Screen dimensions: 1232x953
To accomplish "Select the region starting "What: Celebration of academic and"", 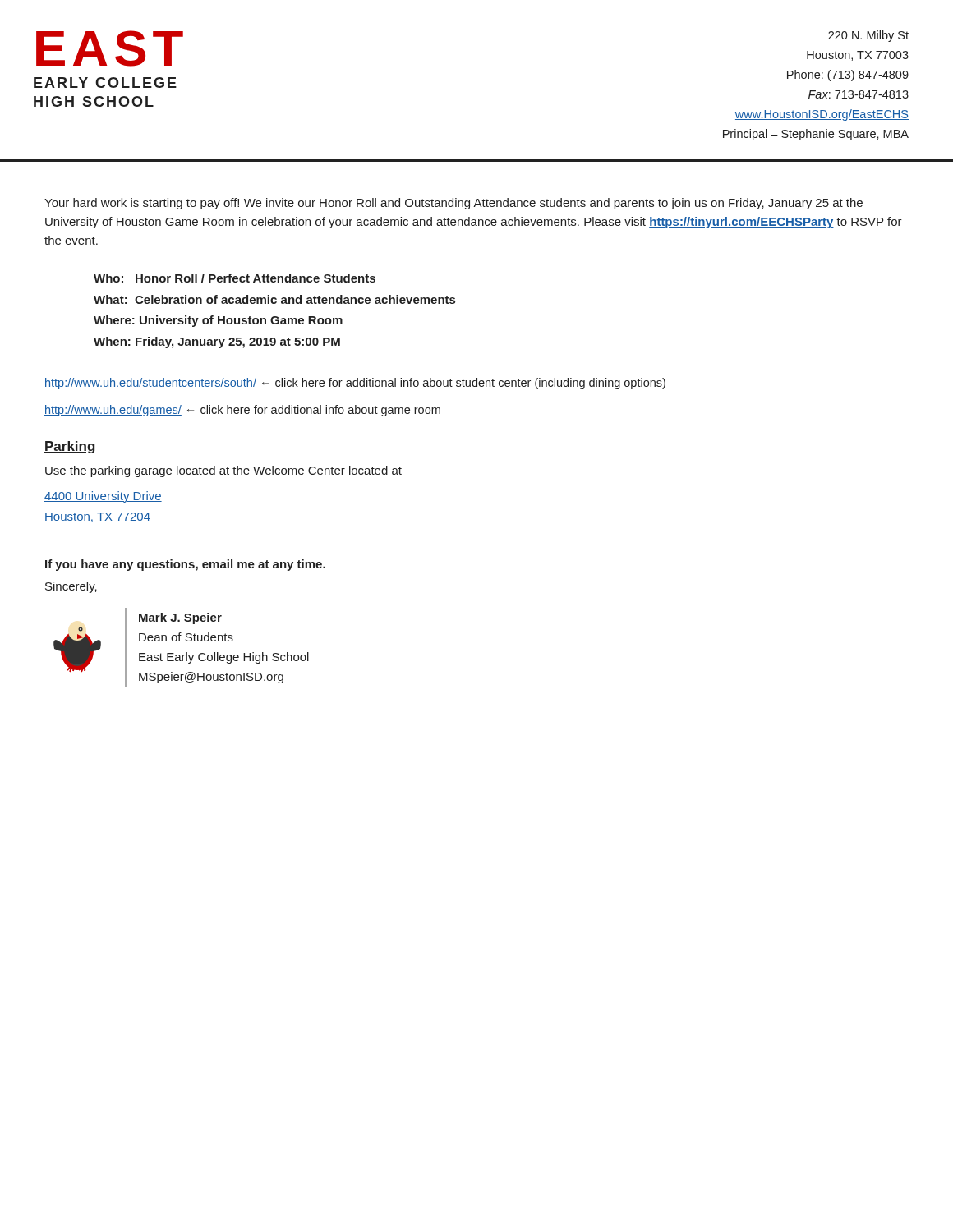I will 275,299.
